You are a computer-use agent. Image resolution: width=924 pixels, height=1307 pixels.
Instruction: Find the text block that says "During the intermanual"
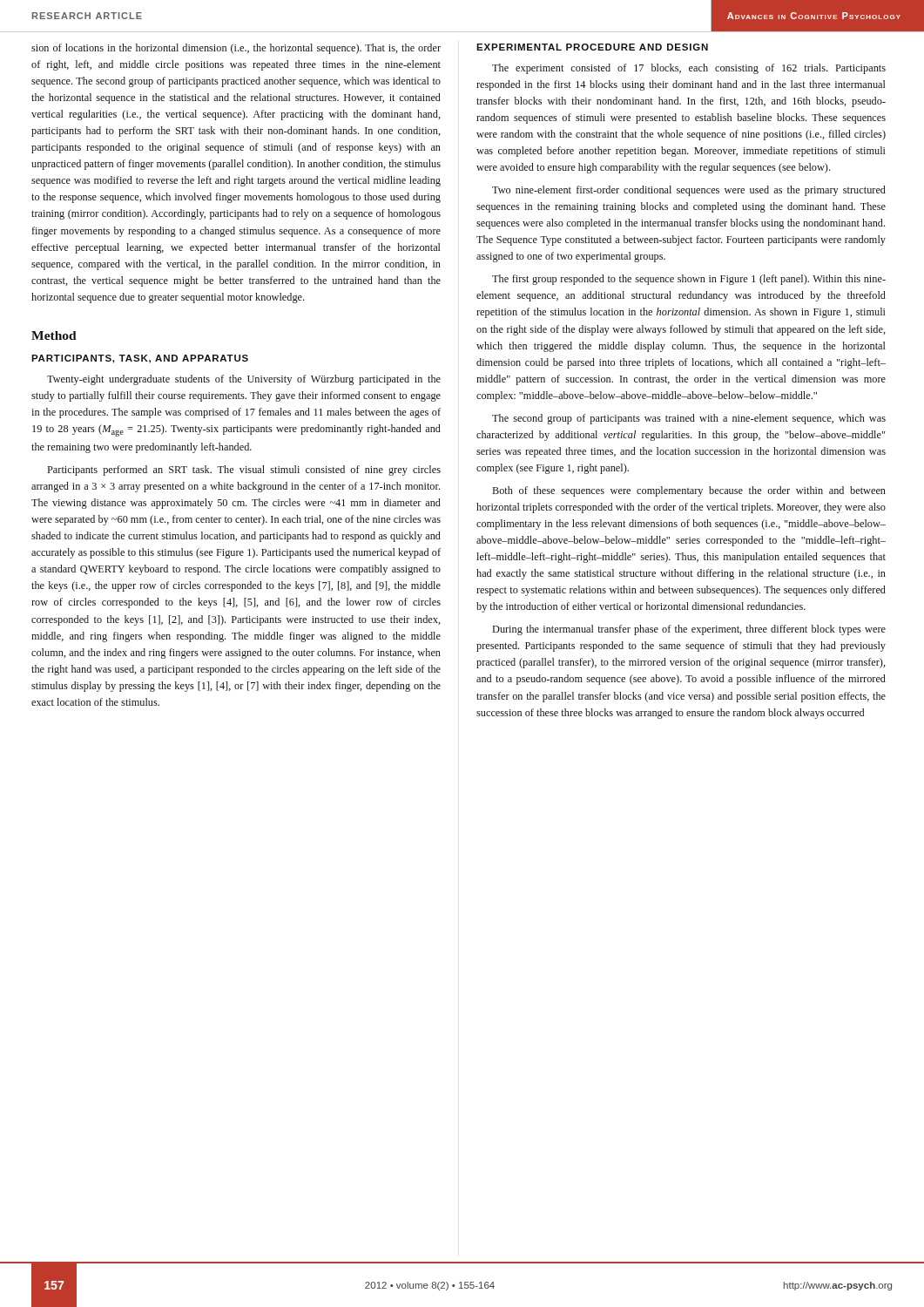coord(681,671)
